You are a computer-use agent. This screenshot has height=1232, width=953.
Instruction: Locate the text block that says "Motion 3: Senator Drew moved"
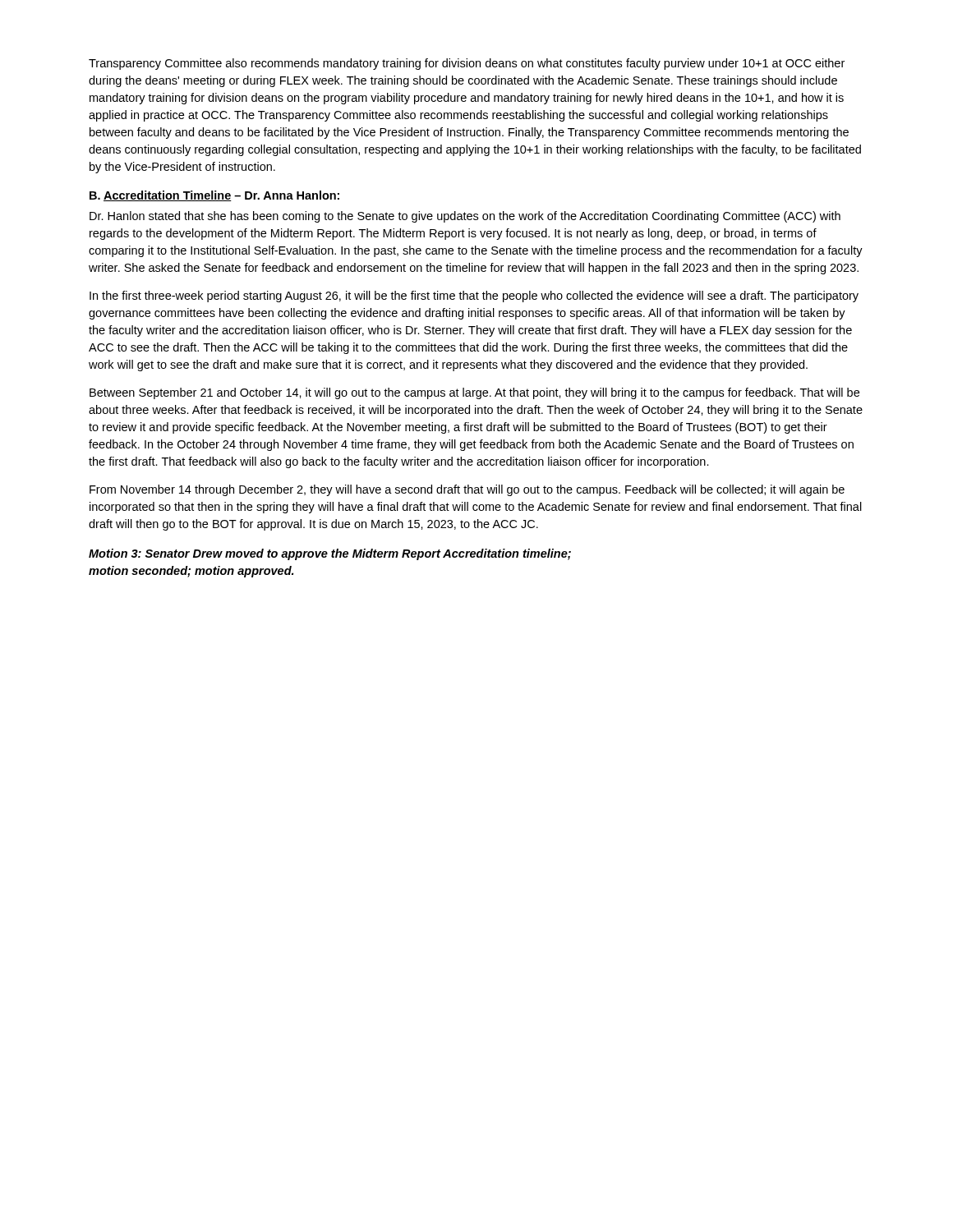pyautogui.click(x=476, y=563)
